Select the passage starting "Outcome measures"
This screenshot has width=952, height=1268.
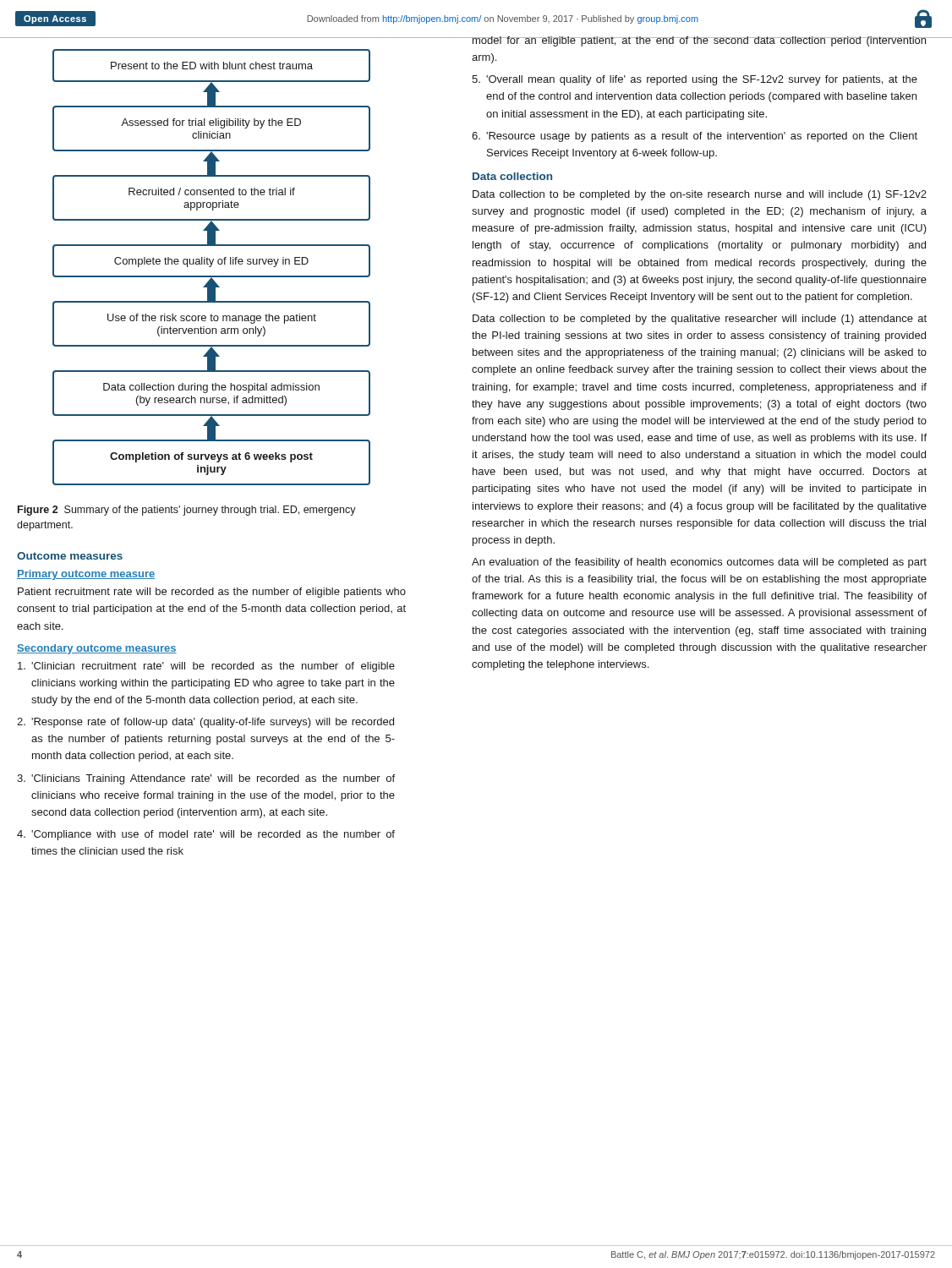pyautogui.click(x=70, y=556)
